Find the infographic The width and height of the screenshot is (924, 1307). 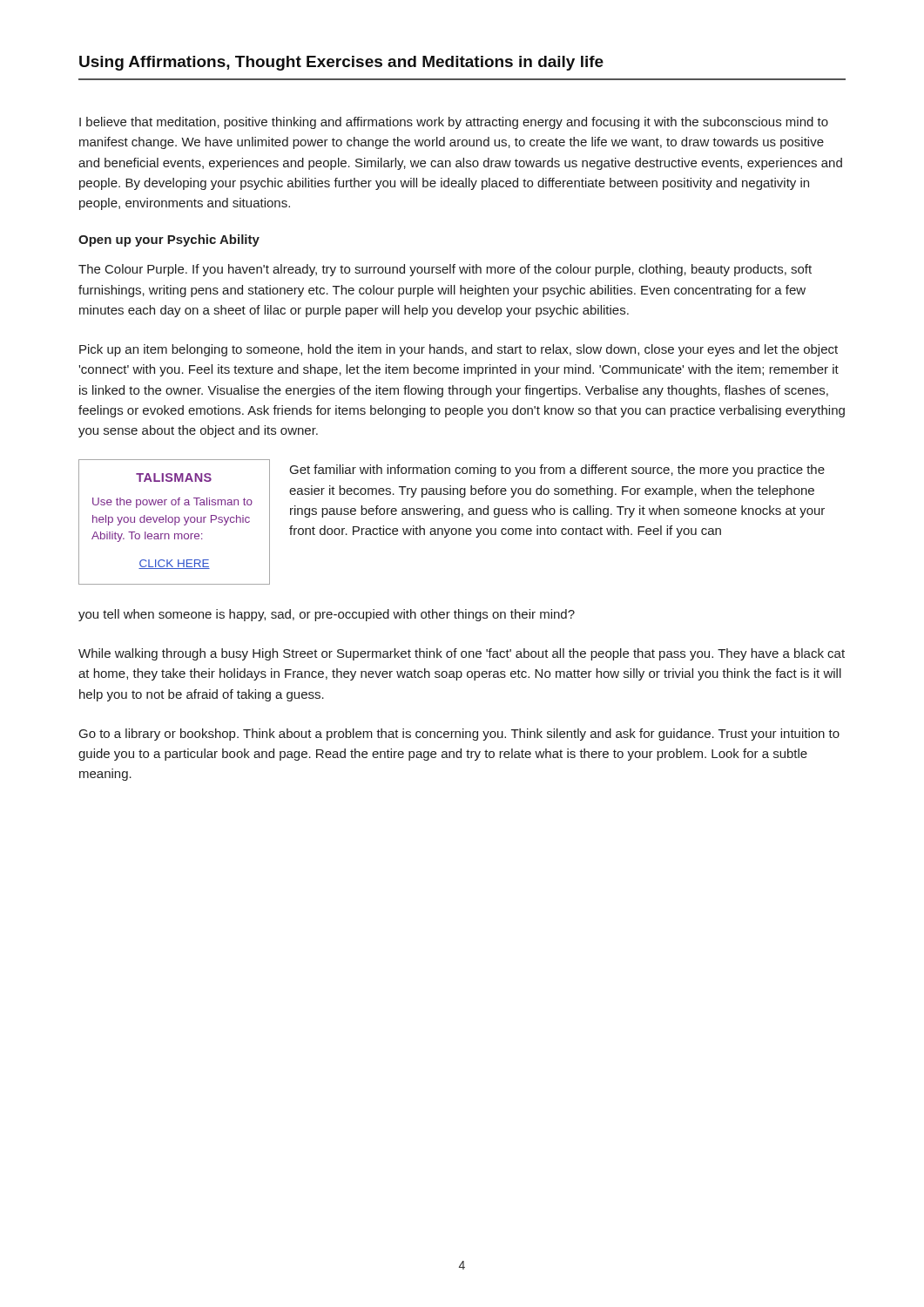(x=174, y=522)
